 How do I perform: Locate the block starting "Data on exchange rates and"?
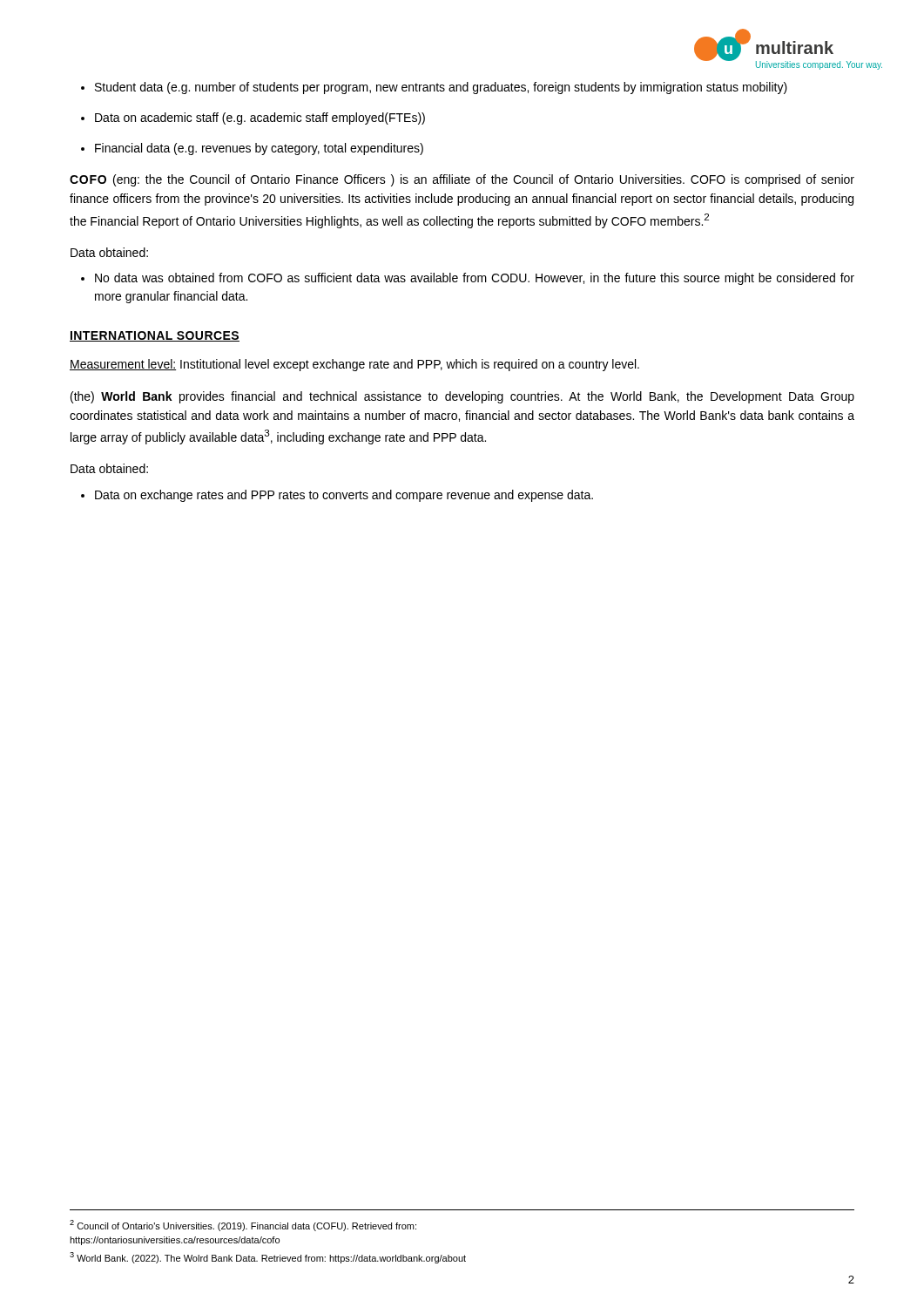tap(462, 495)
